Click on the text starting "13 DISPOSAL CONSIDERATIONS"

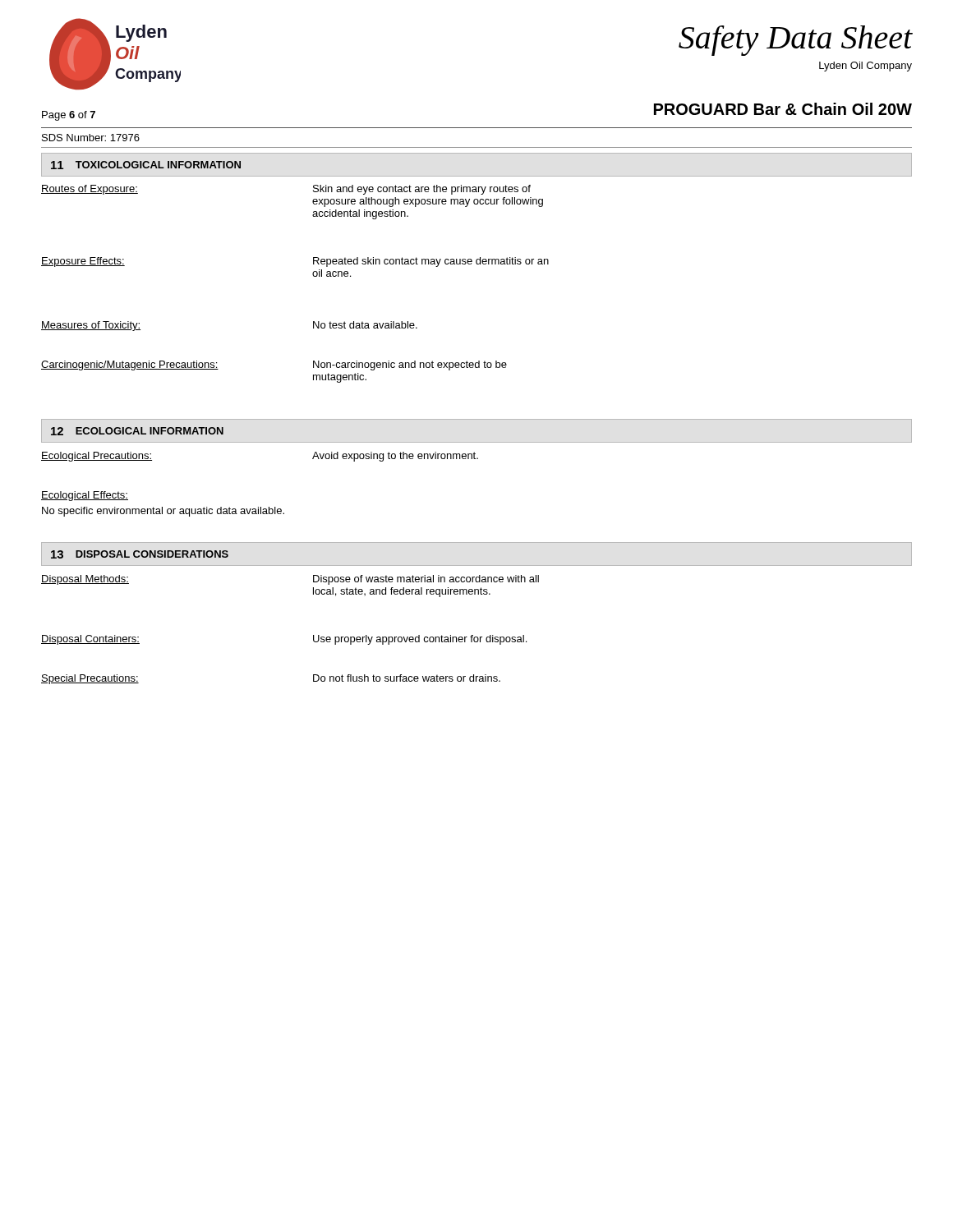pos(139,554)
